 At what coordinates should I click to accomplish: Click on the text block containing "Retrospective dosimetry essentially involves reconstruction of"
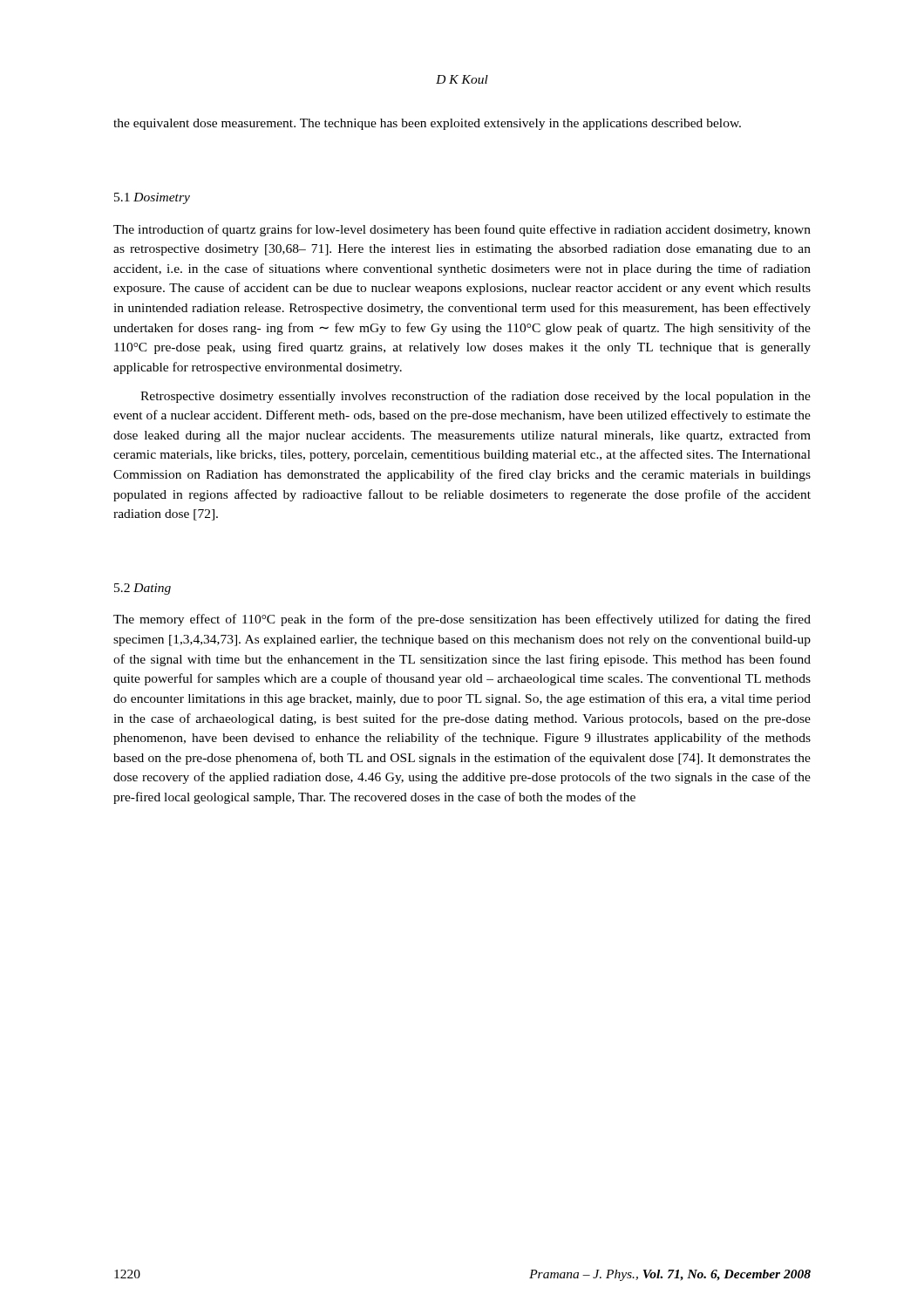coord(462,454)
